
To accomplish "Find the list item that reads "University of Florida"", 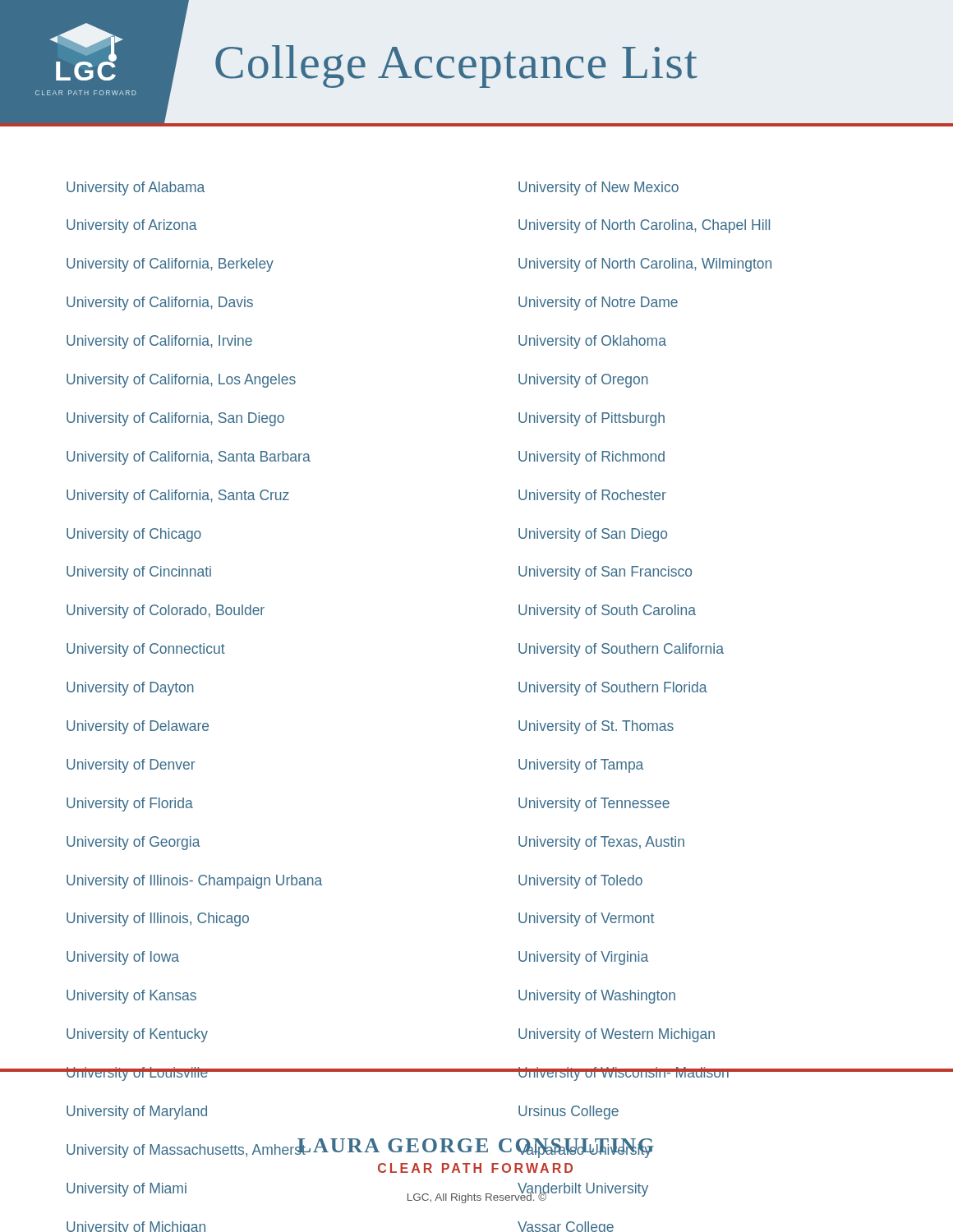I will (130, 804).
